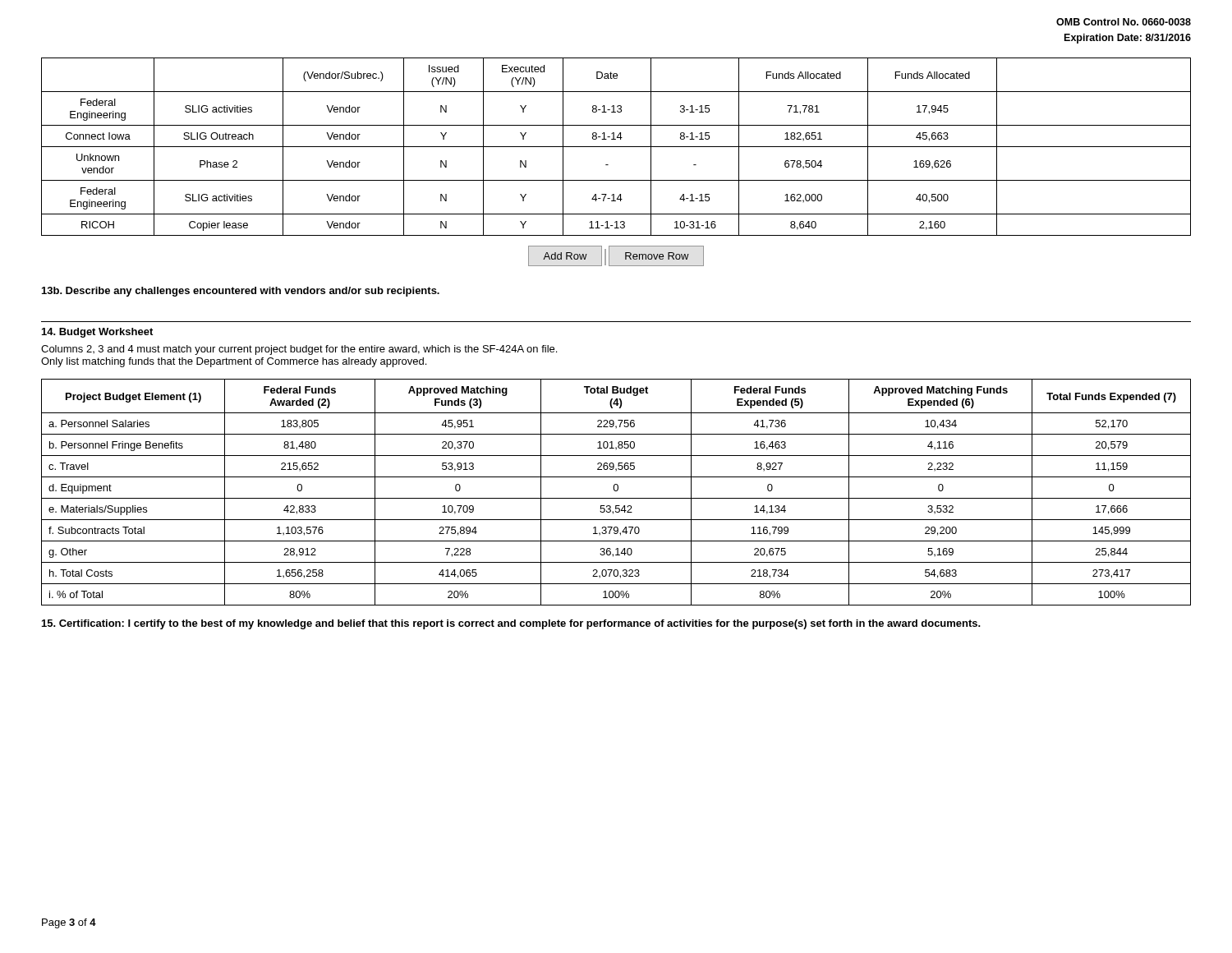Click on the block starting "Add RowRemove Row"
This screenshot has width=1232, height=953.
click(x=616, y=256)
